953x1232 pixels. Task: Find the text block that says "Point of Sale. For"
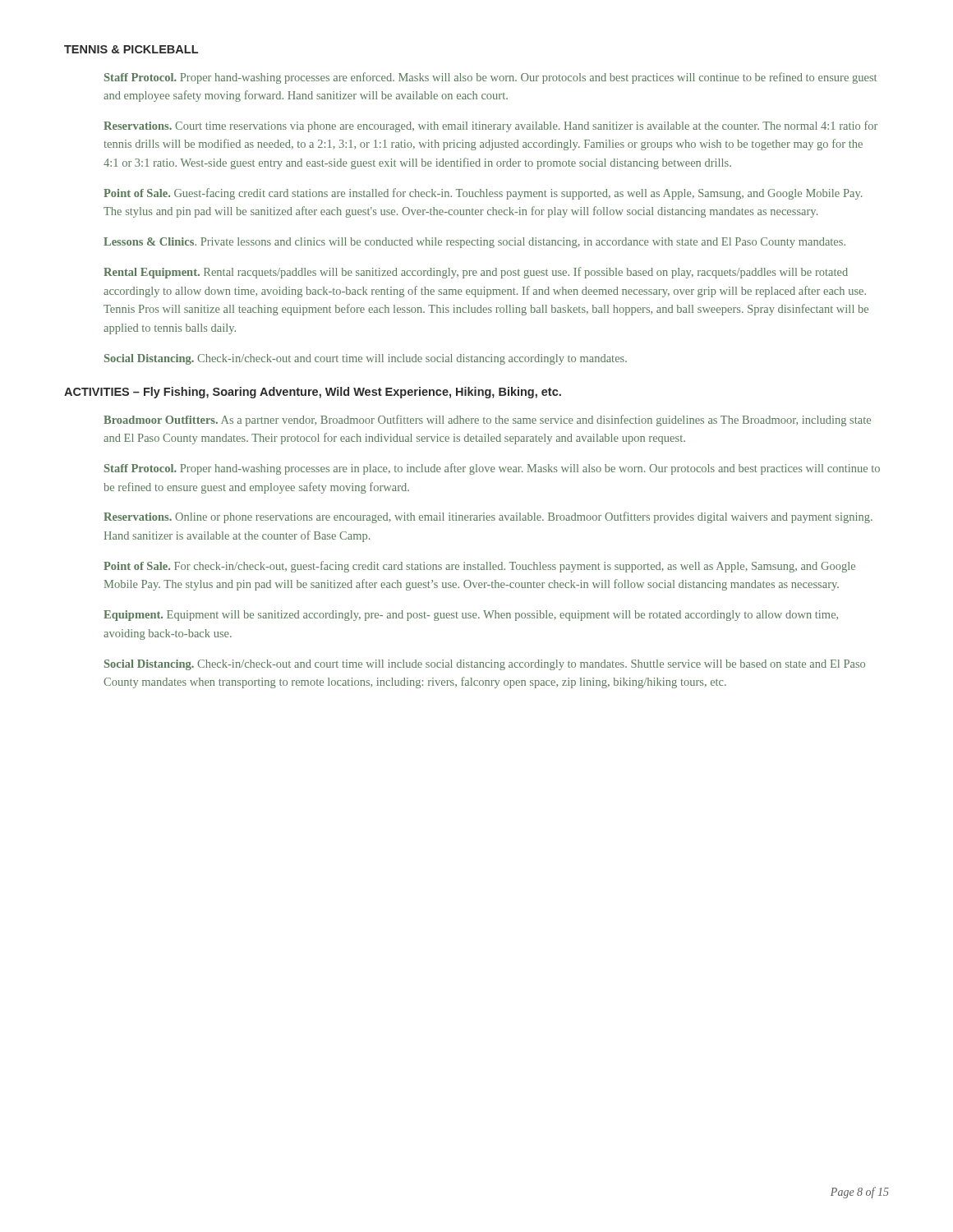492,575
